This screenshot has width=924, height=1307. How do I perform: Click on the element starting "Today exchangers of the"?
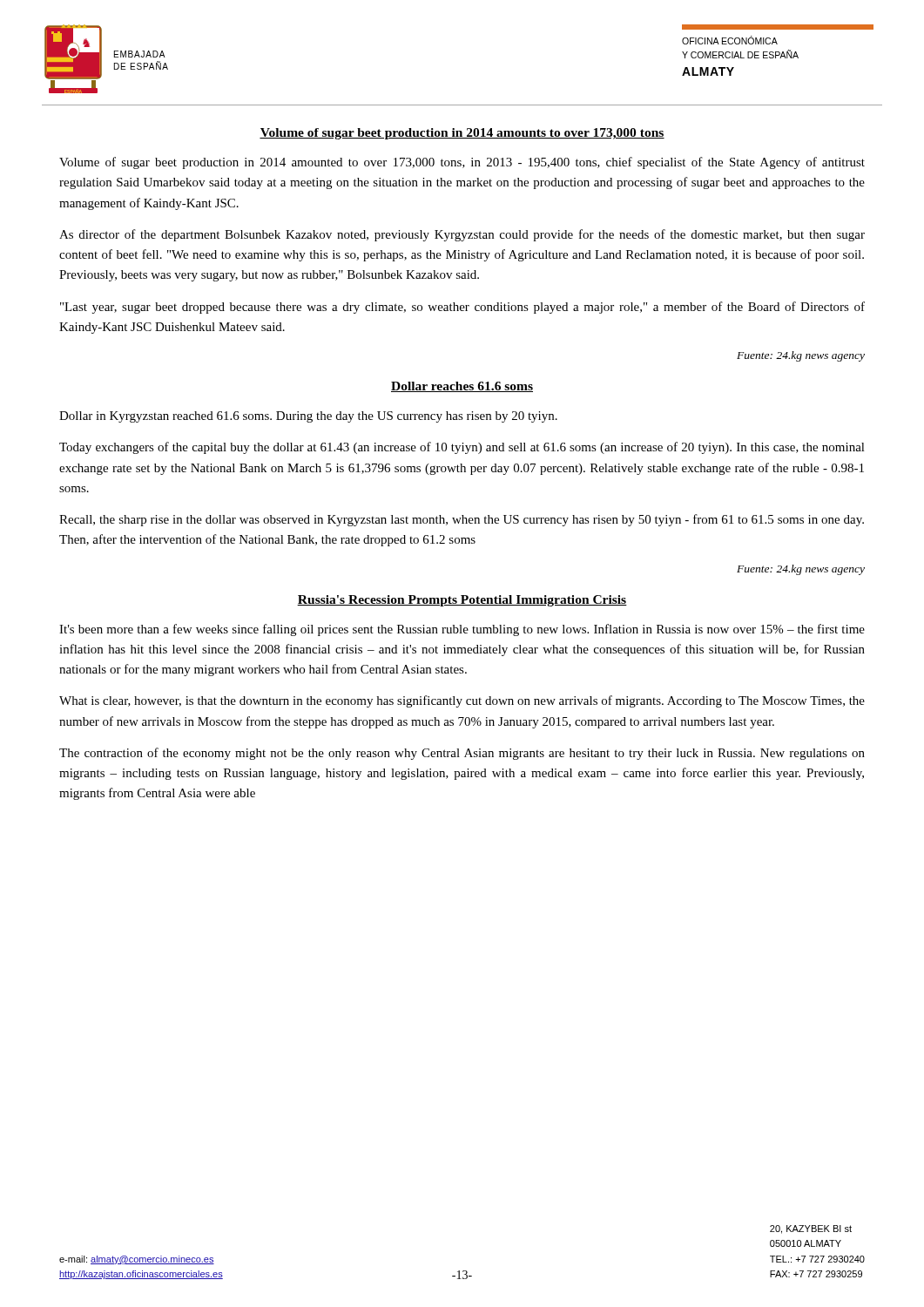(462, 467)
